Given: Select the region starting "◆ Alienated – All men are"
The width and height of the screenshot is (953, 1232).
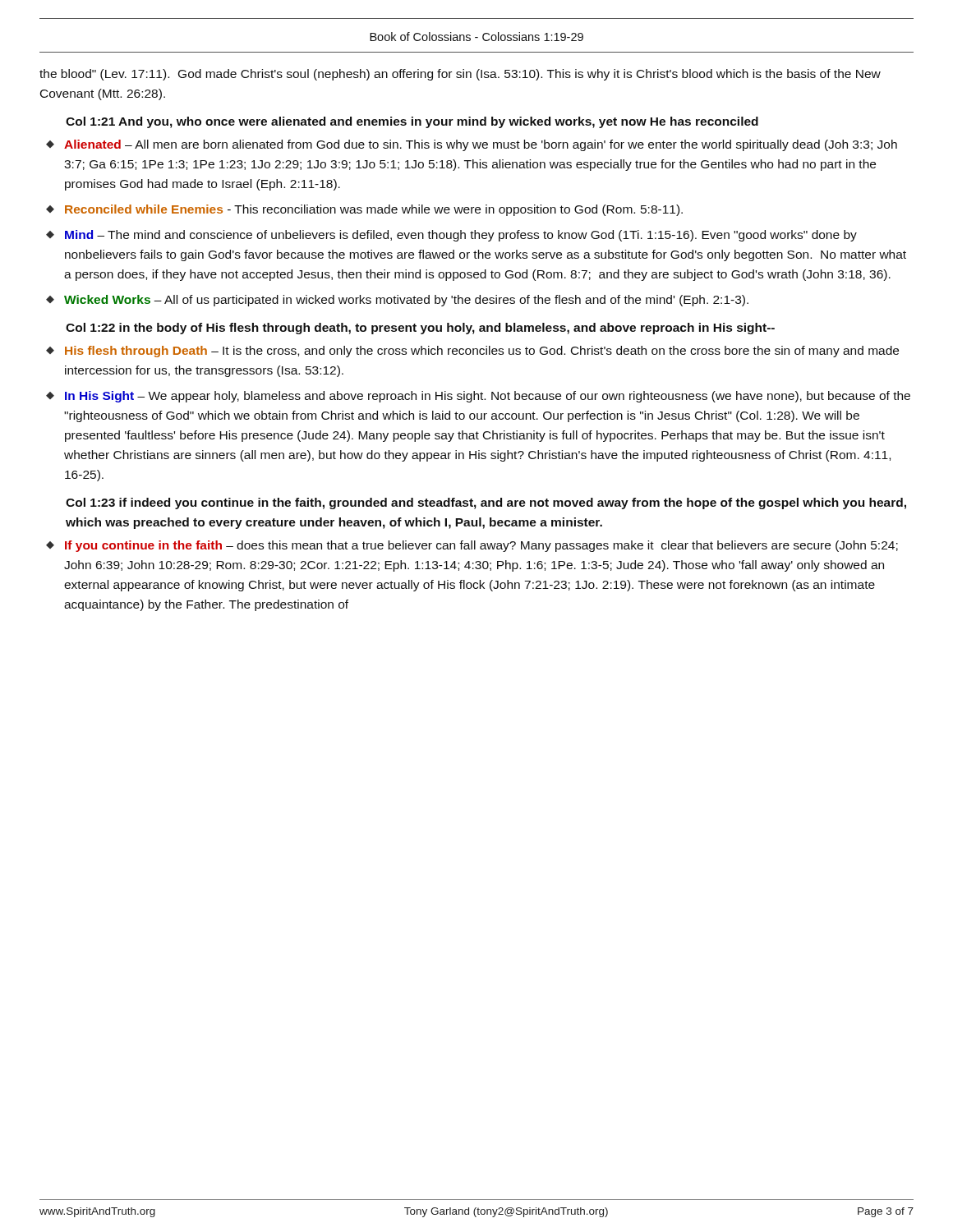Looking at the screenshot, I should tap(480, 164).
